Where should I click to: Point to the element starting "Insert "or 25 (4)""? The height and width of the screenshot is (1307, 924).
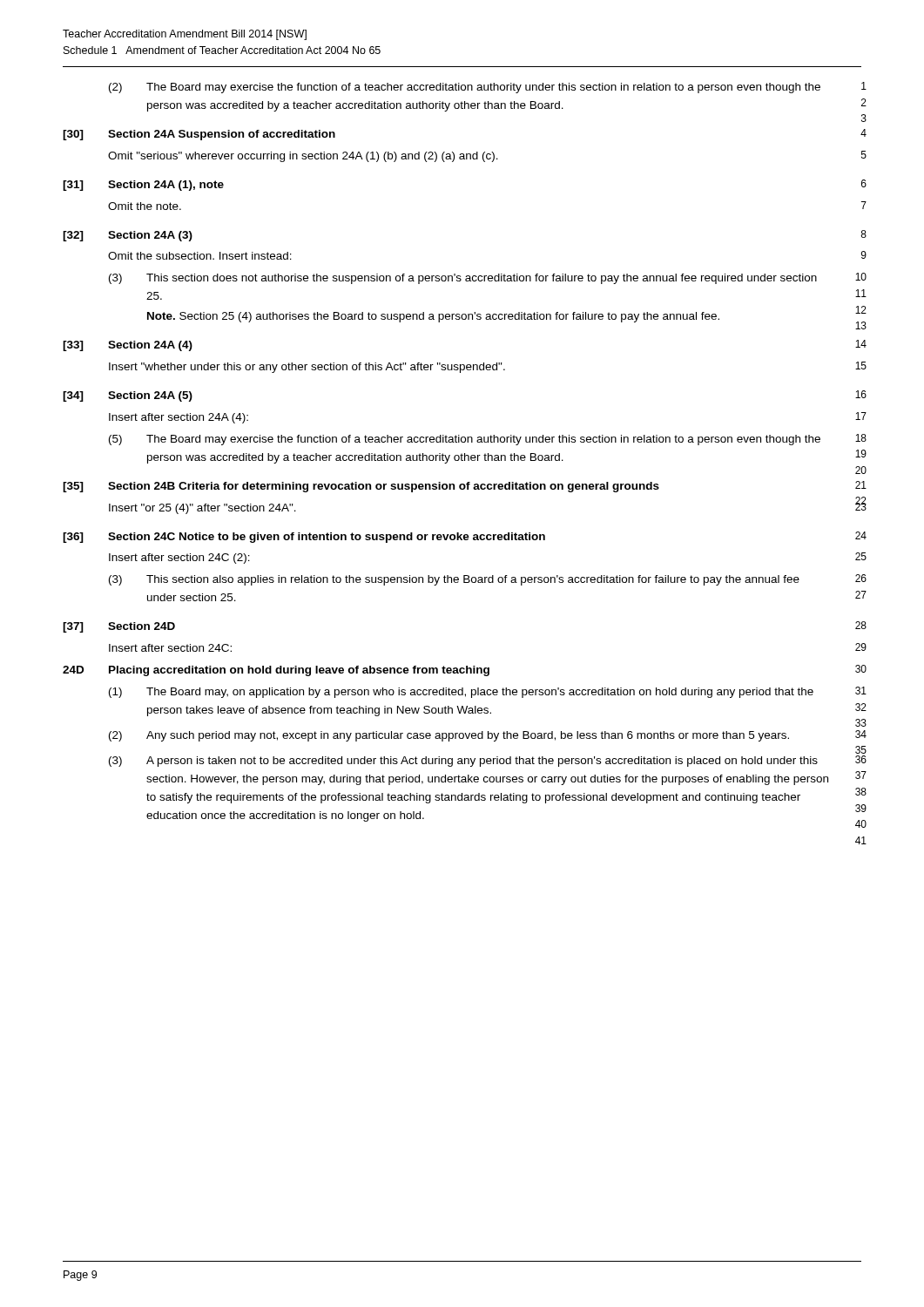click(202, 509)
